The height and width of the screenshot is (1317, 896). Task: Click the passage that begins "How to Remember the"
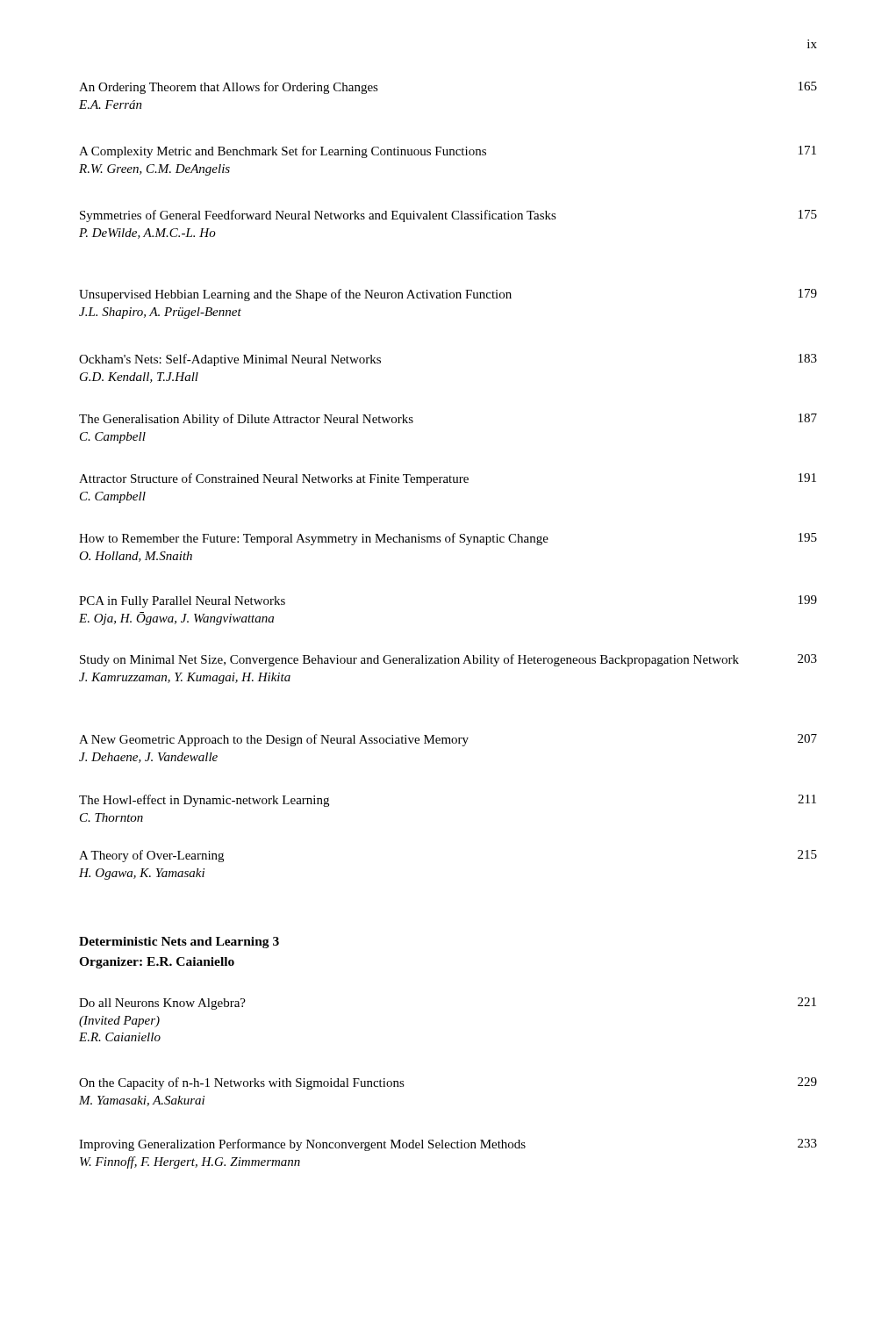(x=448, y=547)
